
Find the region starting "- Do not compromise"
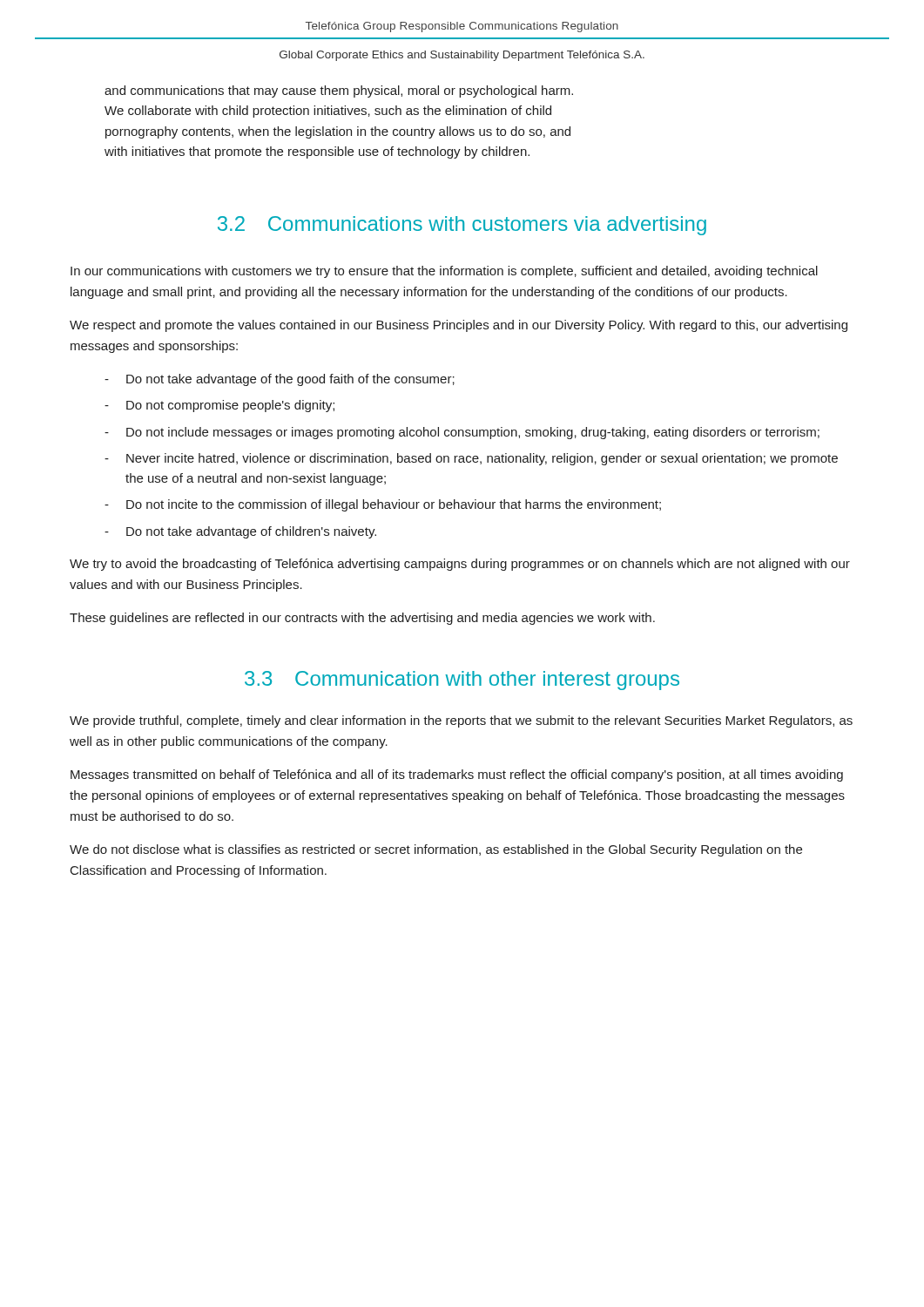[219, 406]
